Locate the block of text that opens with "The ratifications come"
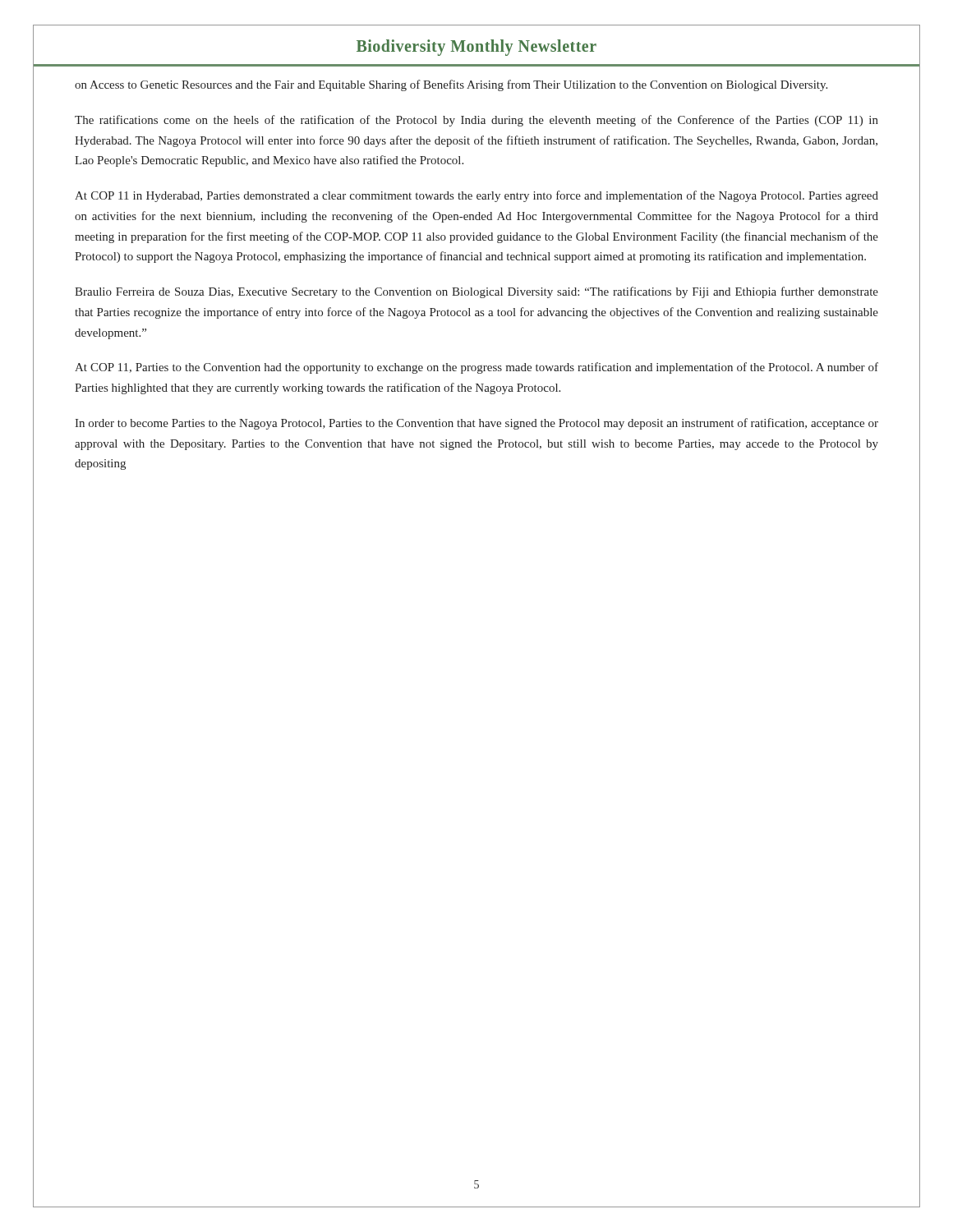 [x=476, y=140]
